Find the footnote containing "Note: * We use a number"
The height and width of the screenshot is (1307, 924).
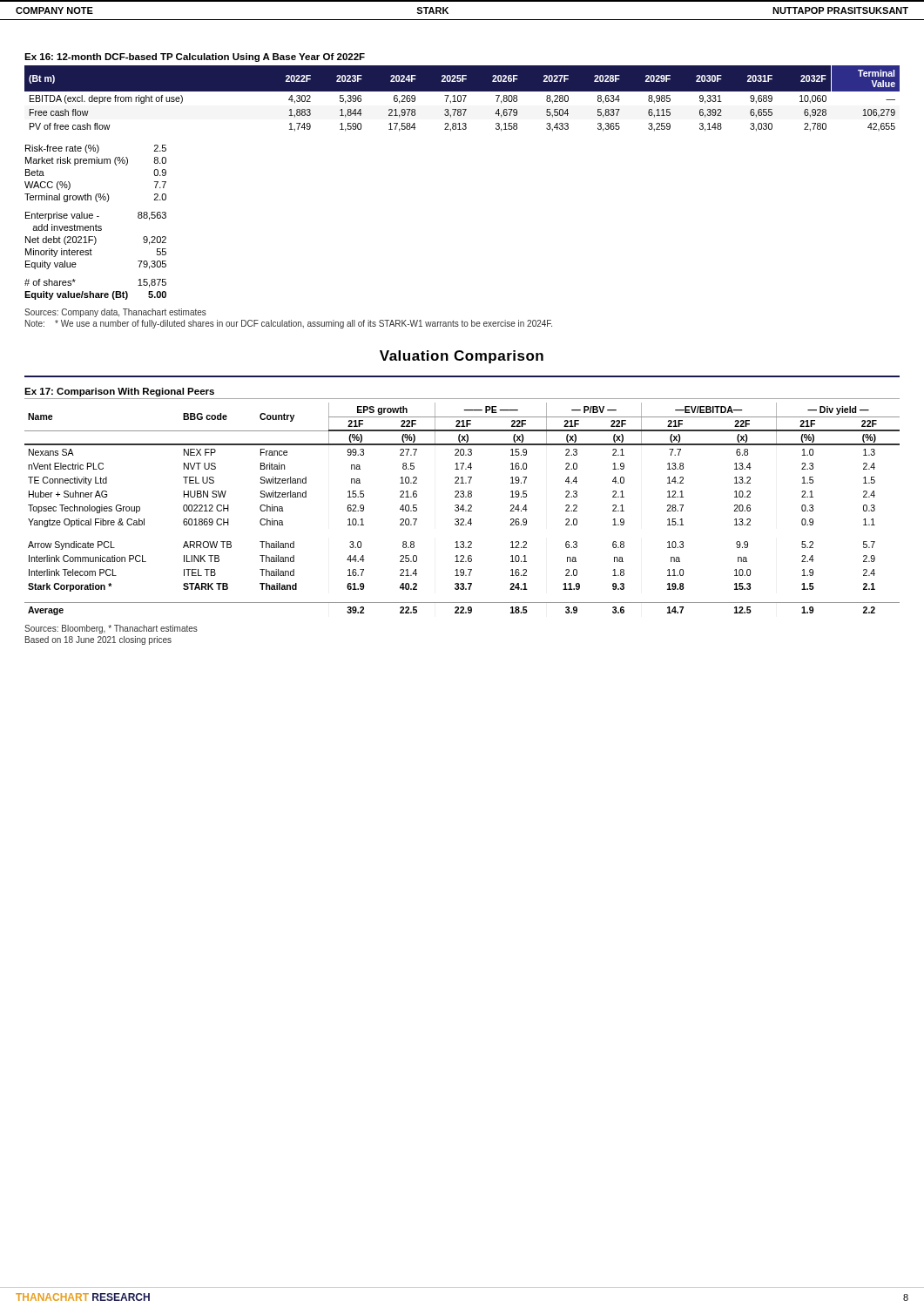[x=289, y=324]
